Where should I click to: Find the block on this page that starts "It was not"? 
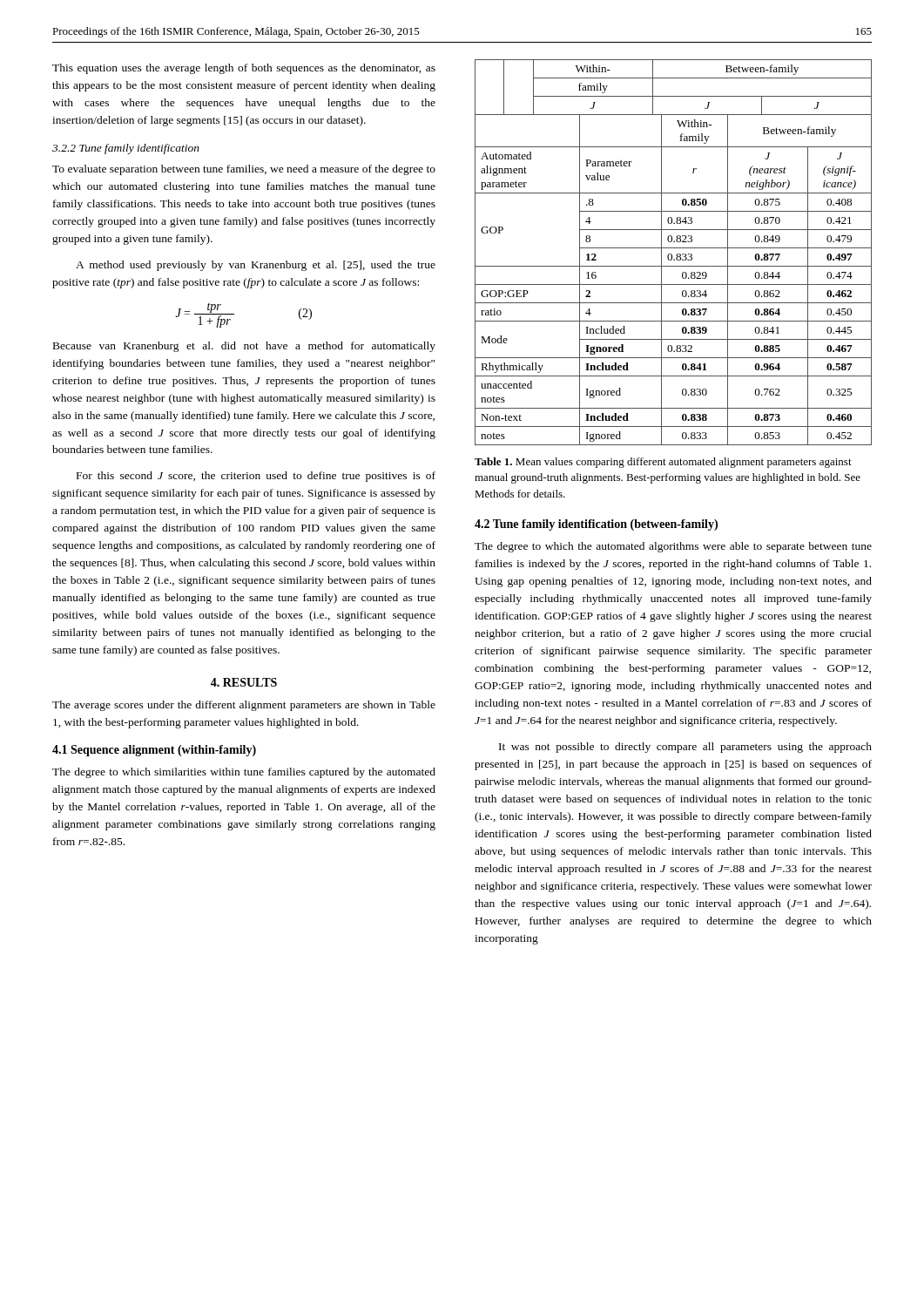coord(673,842)
